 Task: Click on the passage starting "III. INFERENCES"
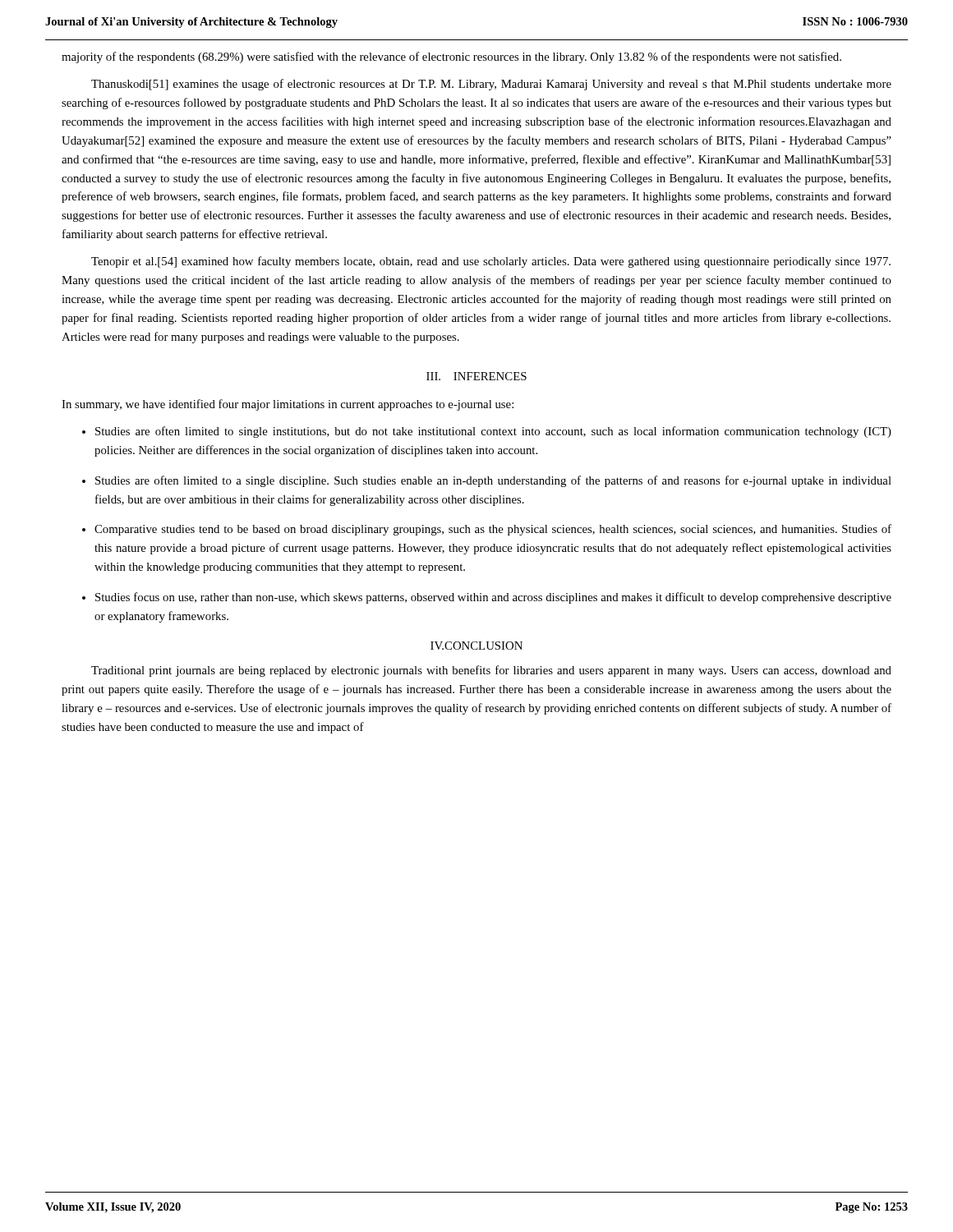(476, 376)
